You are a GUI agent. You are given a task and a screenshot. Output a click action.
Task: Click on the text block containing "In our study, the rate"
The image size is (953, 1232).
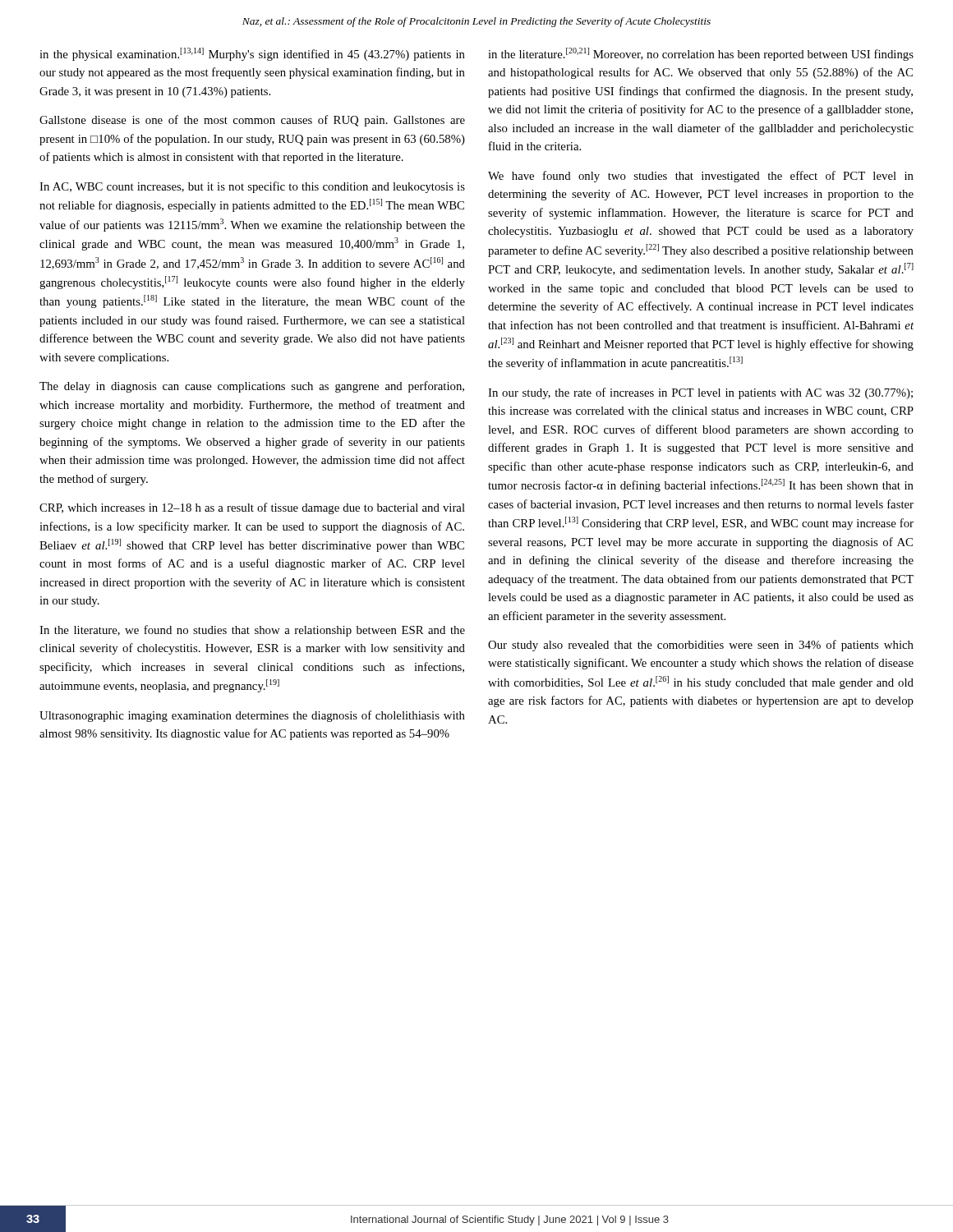coord(701,504)
